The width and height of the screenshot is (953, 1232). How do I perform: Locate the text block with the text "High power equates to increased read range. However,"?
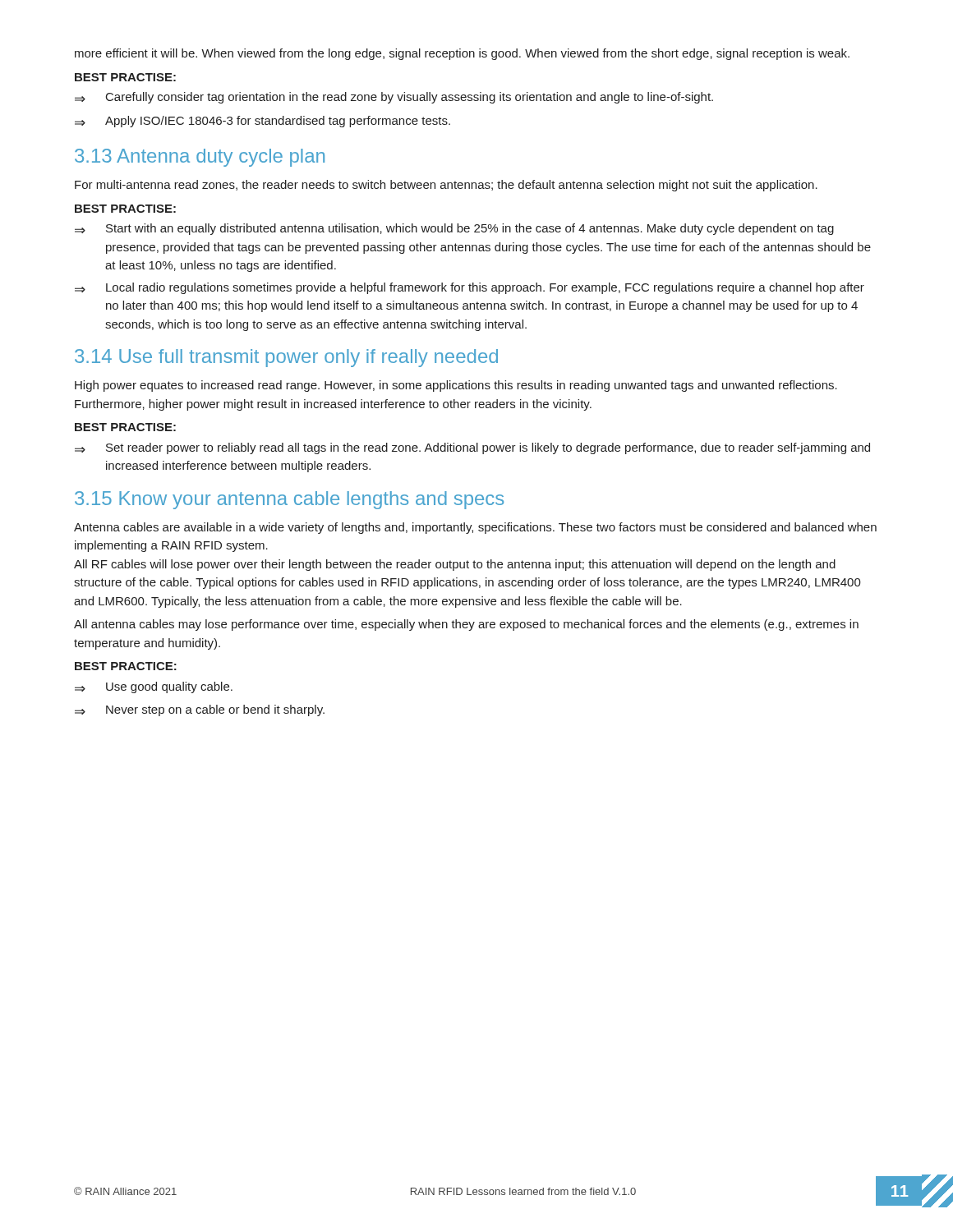476,395
